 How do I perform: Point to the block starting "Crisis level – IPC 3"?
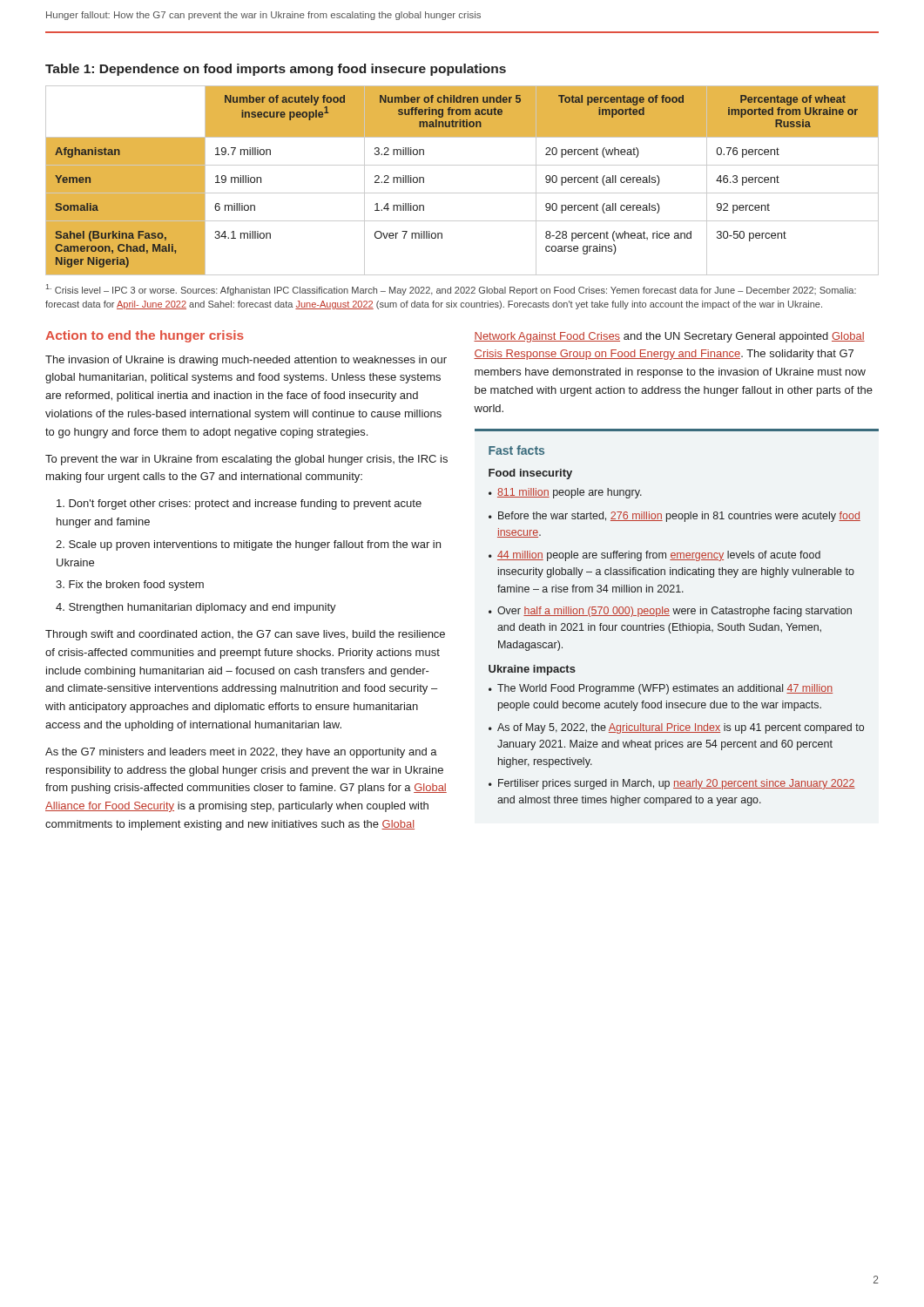point(451,296)
